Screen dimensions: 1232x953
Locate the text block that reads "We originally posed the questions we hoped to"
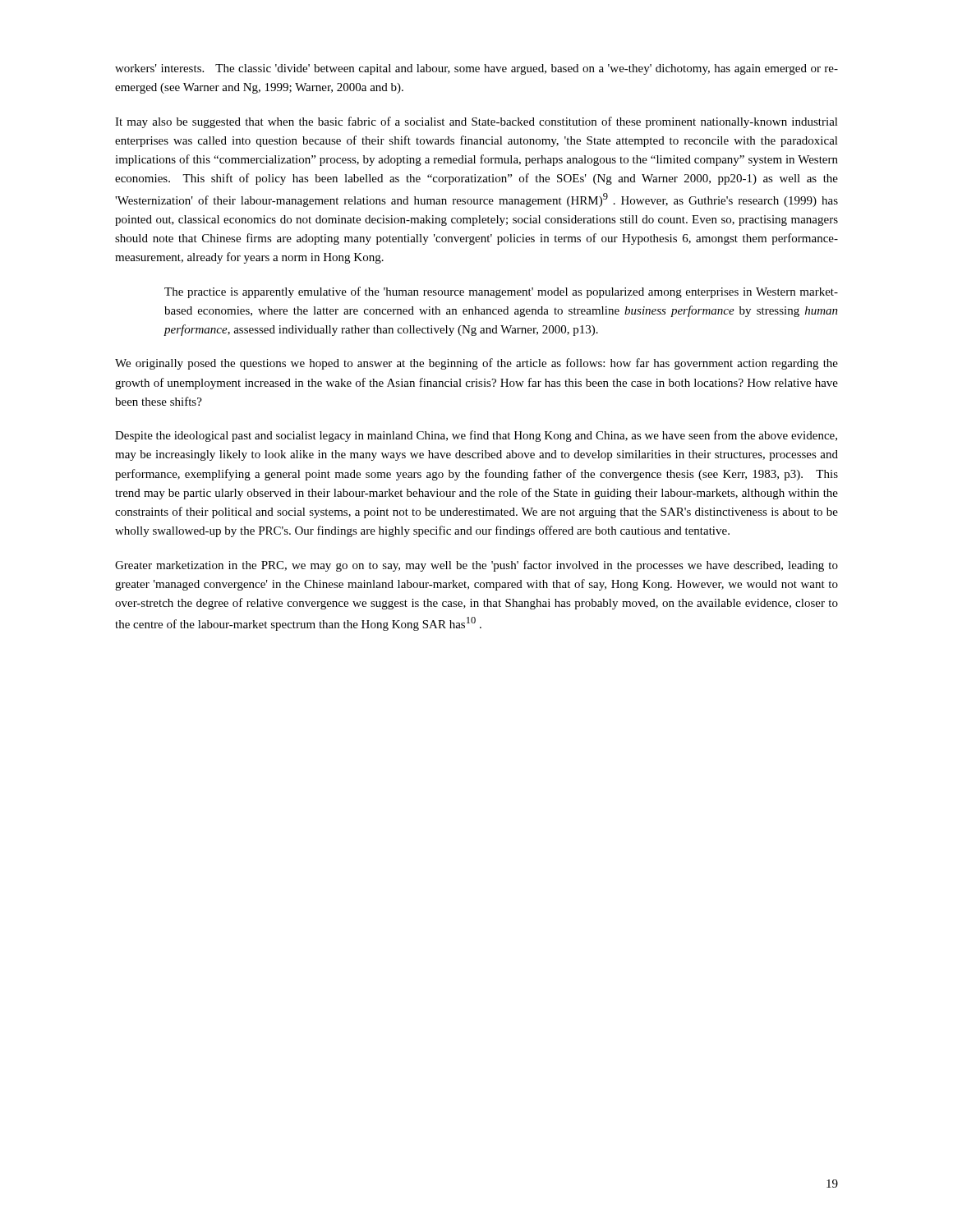(476, 382)
